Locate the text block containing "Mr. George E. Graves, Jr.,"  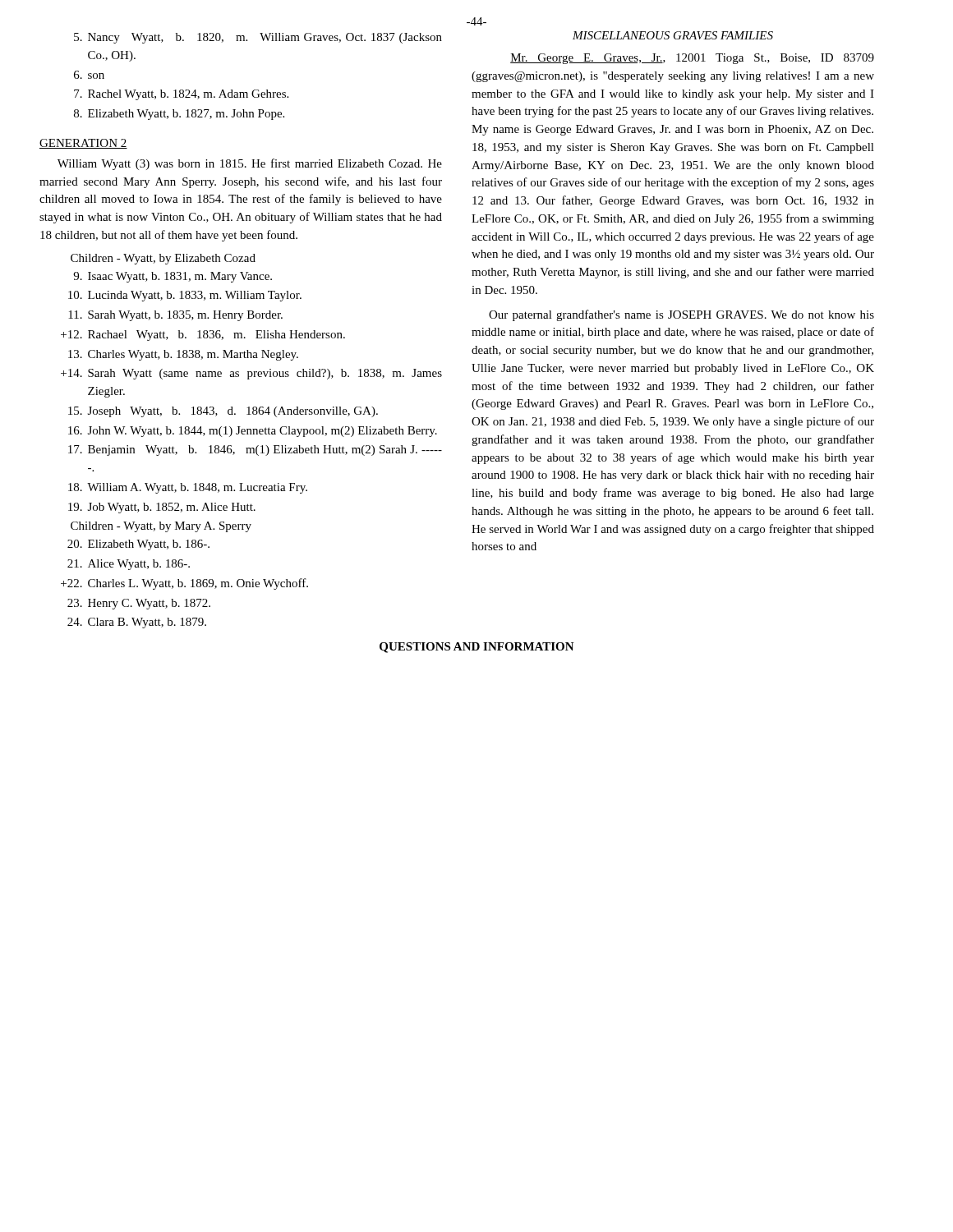pos(673,174)
